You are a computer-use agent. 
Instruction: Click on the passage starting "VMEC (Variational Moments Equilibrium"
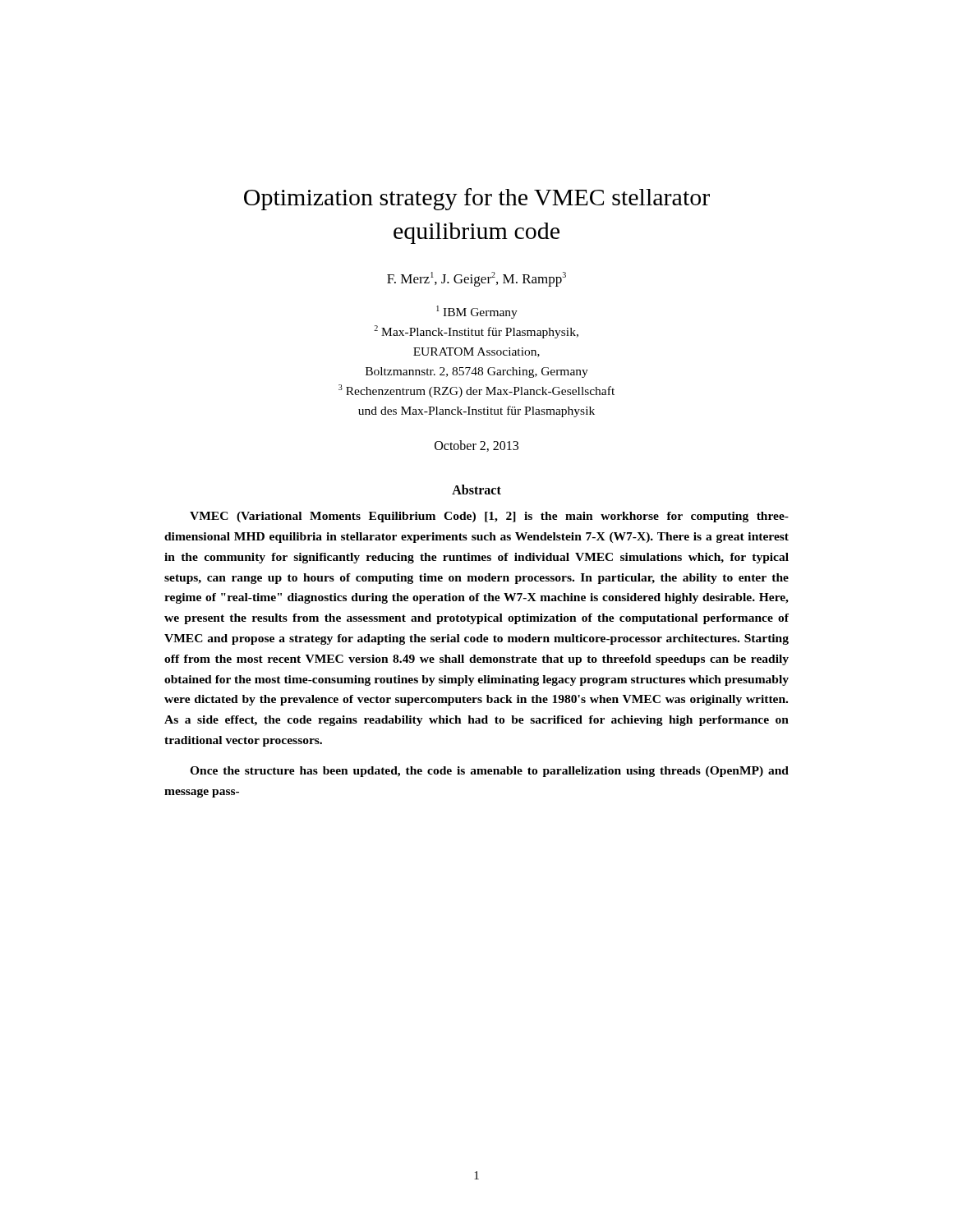[476, 654]
